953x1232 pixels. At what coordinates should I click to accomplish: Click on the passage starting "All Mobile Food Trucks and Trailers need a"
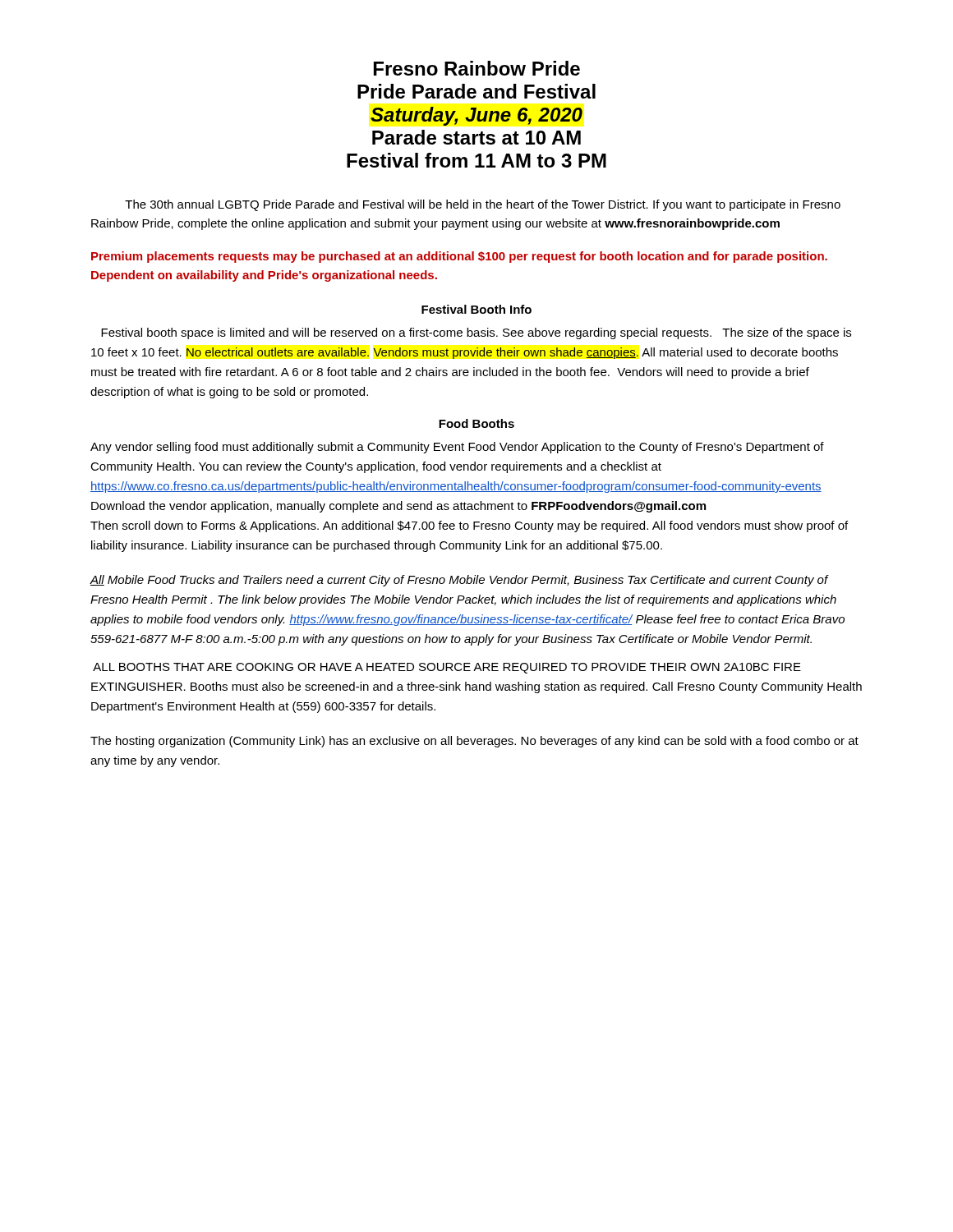[468, 609]
